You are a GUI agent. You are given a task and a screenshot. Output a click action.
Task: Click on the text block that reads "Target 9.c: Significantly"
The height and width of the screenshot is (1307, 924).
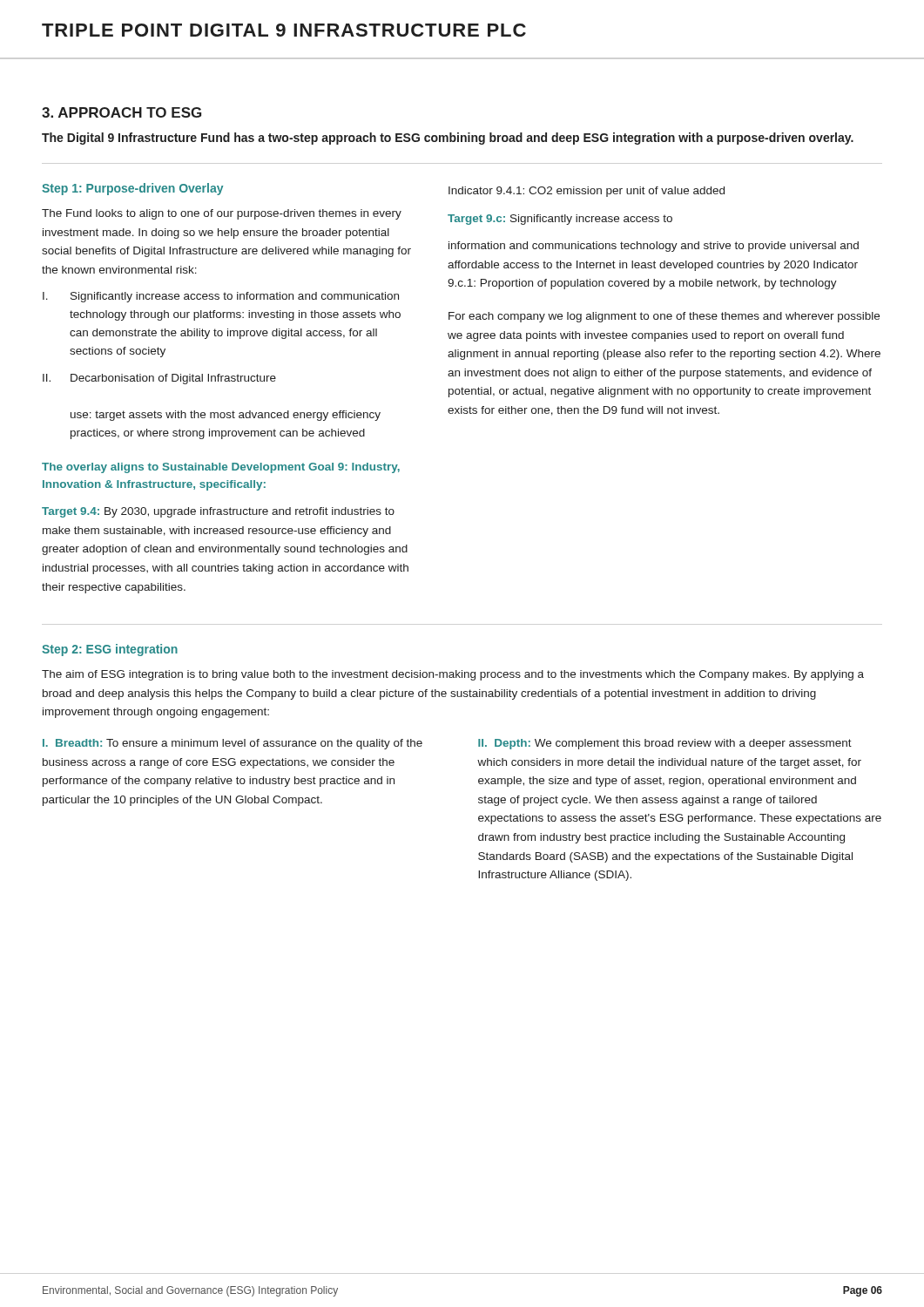tap(560, 218)
